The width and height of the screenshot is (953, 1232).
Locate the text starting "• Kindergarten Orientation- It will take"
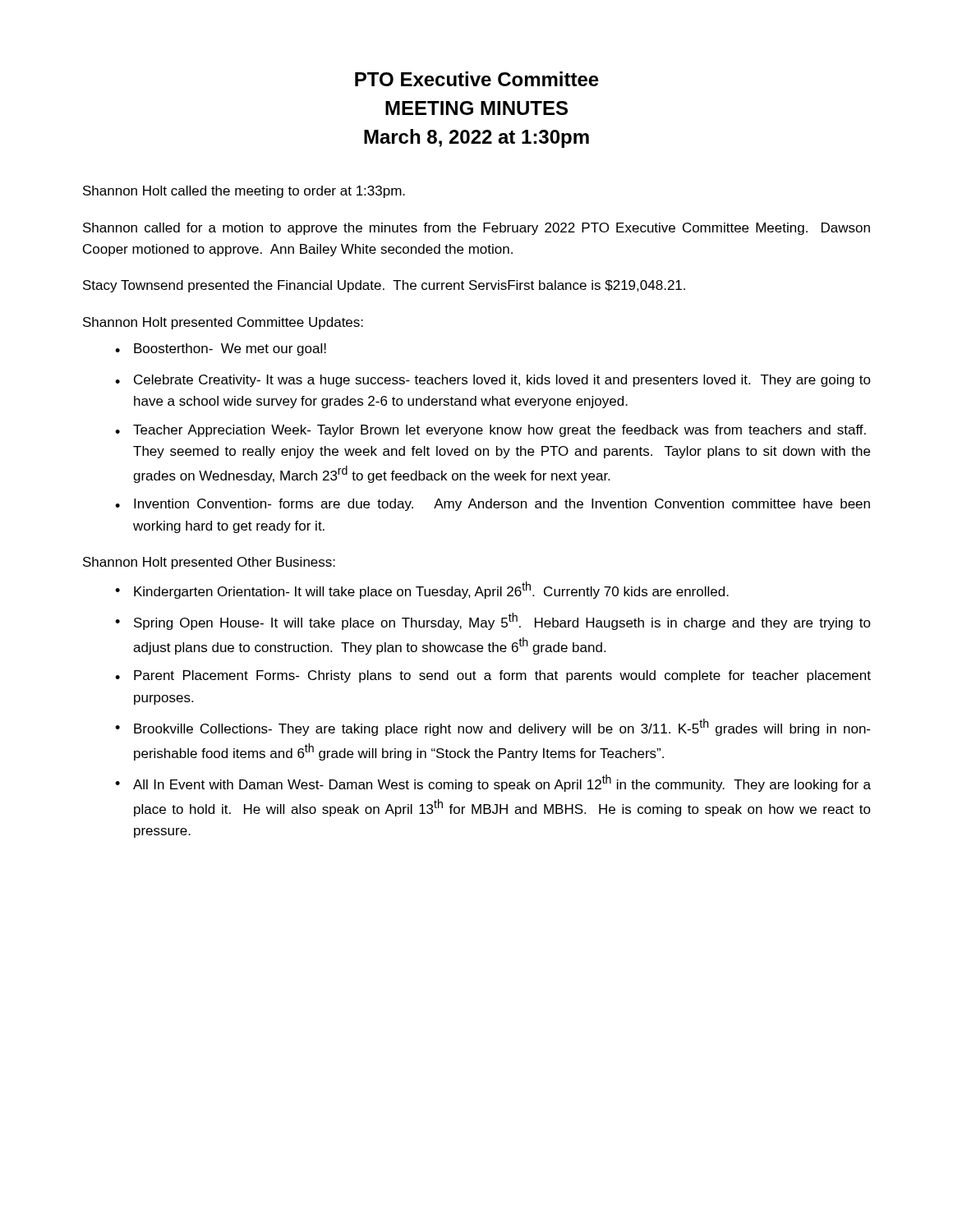pos(493,591)
